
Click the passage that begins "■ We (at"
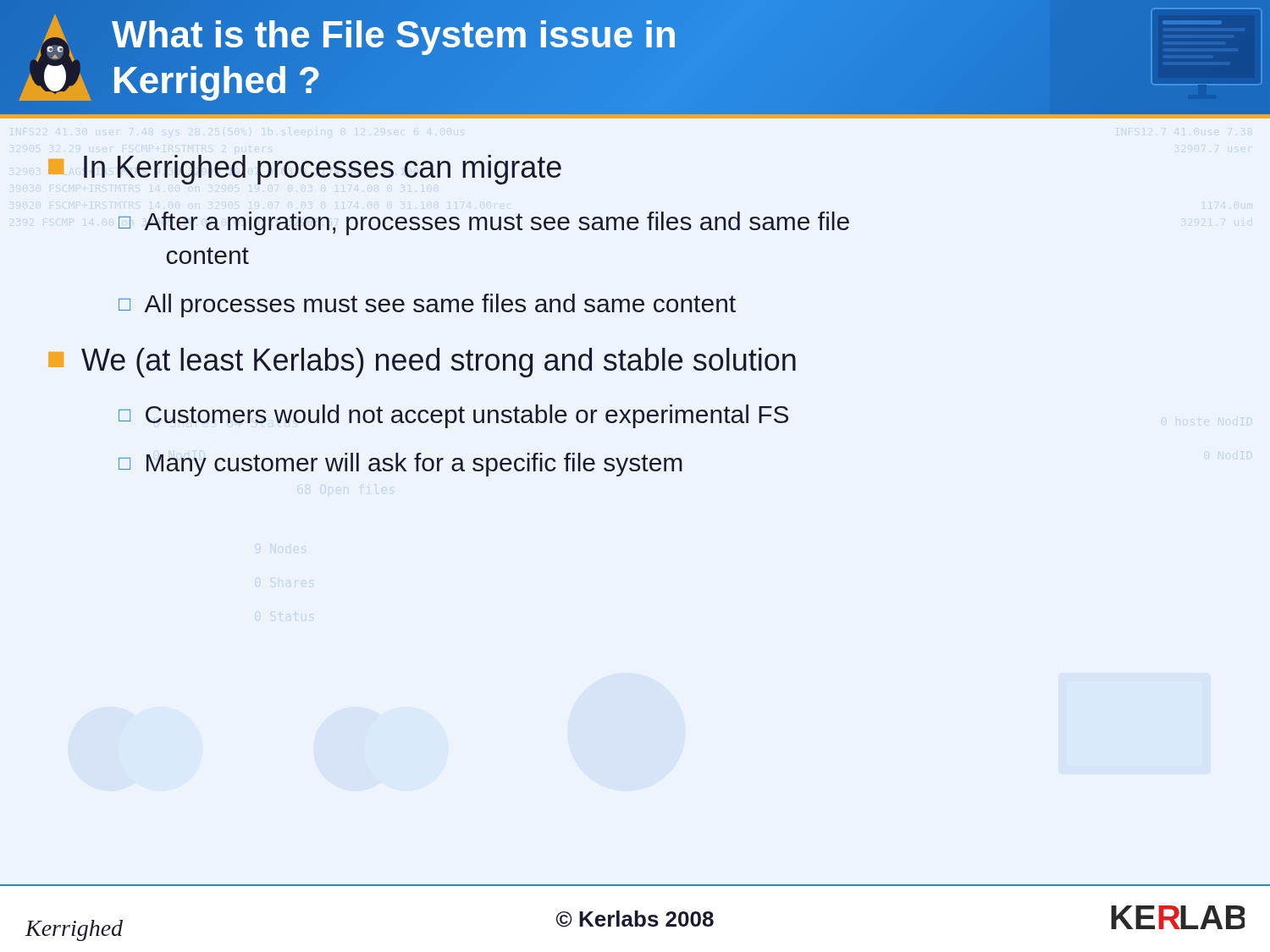422,361
